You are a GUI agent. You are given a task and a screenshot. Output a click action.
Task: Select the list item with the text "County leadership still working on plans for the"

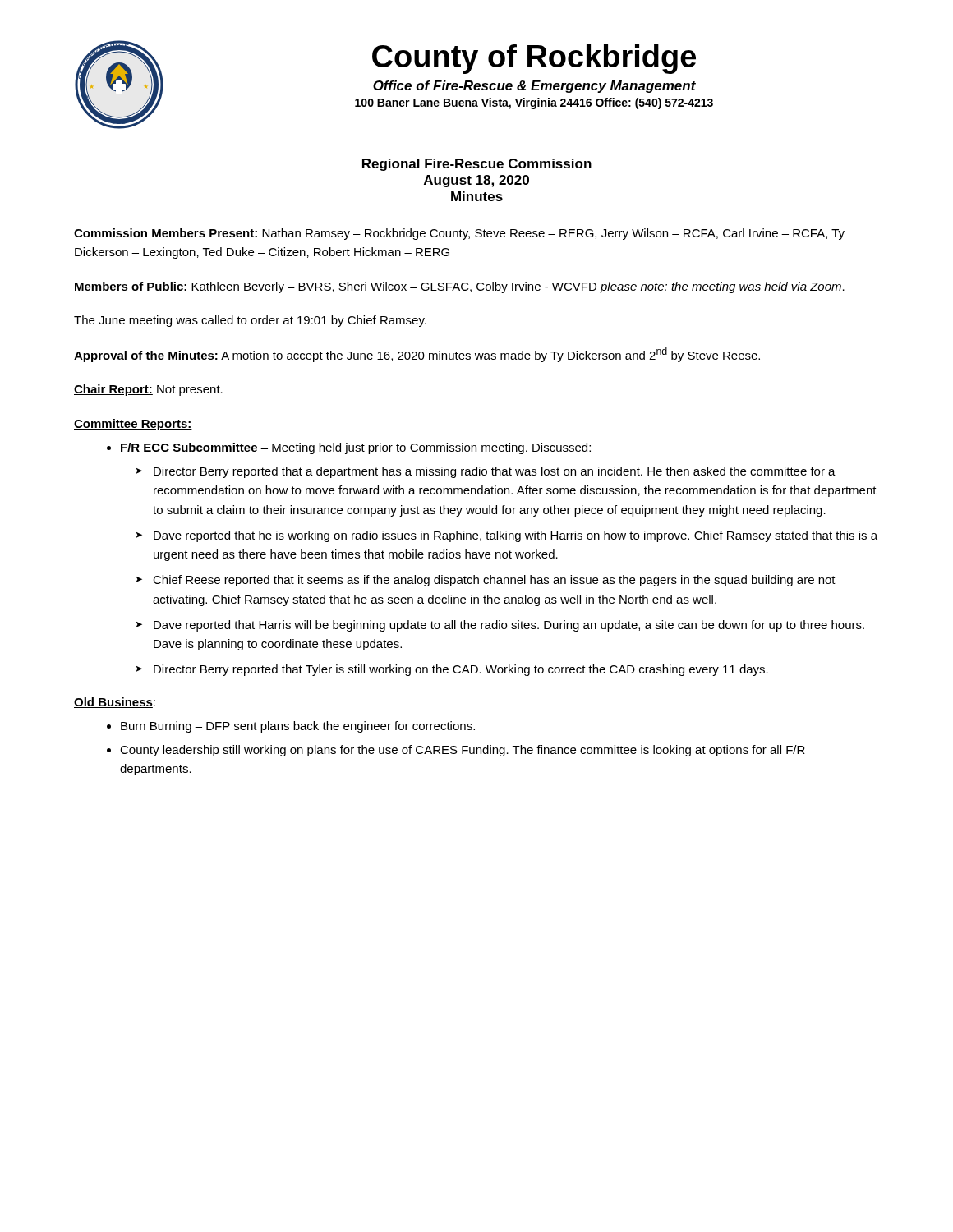tap(463, 759)
